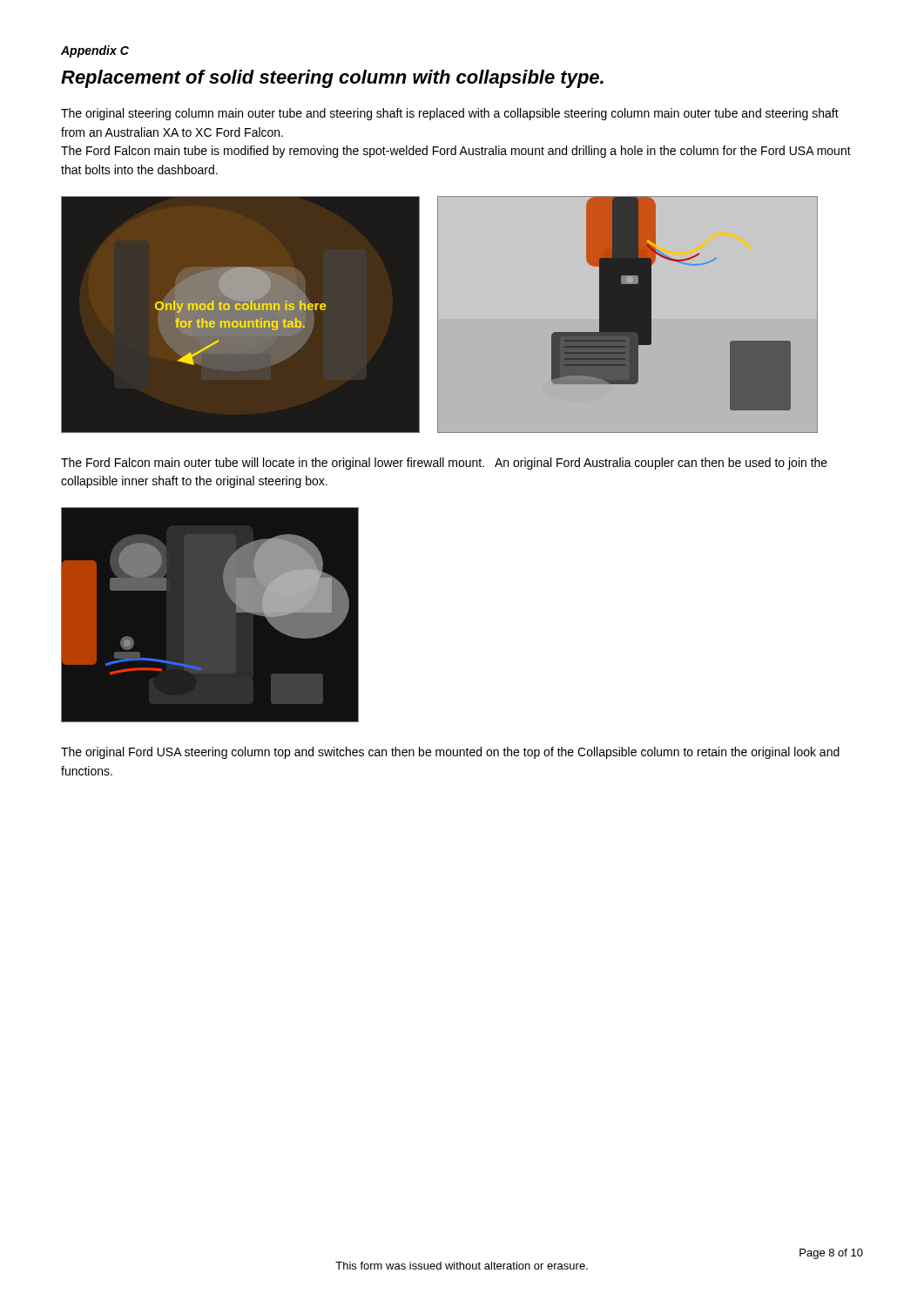Click on the text block starting "Replacement of solid steering"
Viewport: 924px width, 1307px height.
click(x=462, y=78)
